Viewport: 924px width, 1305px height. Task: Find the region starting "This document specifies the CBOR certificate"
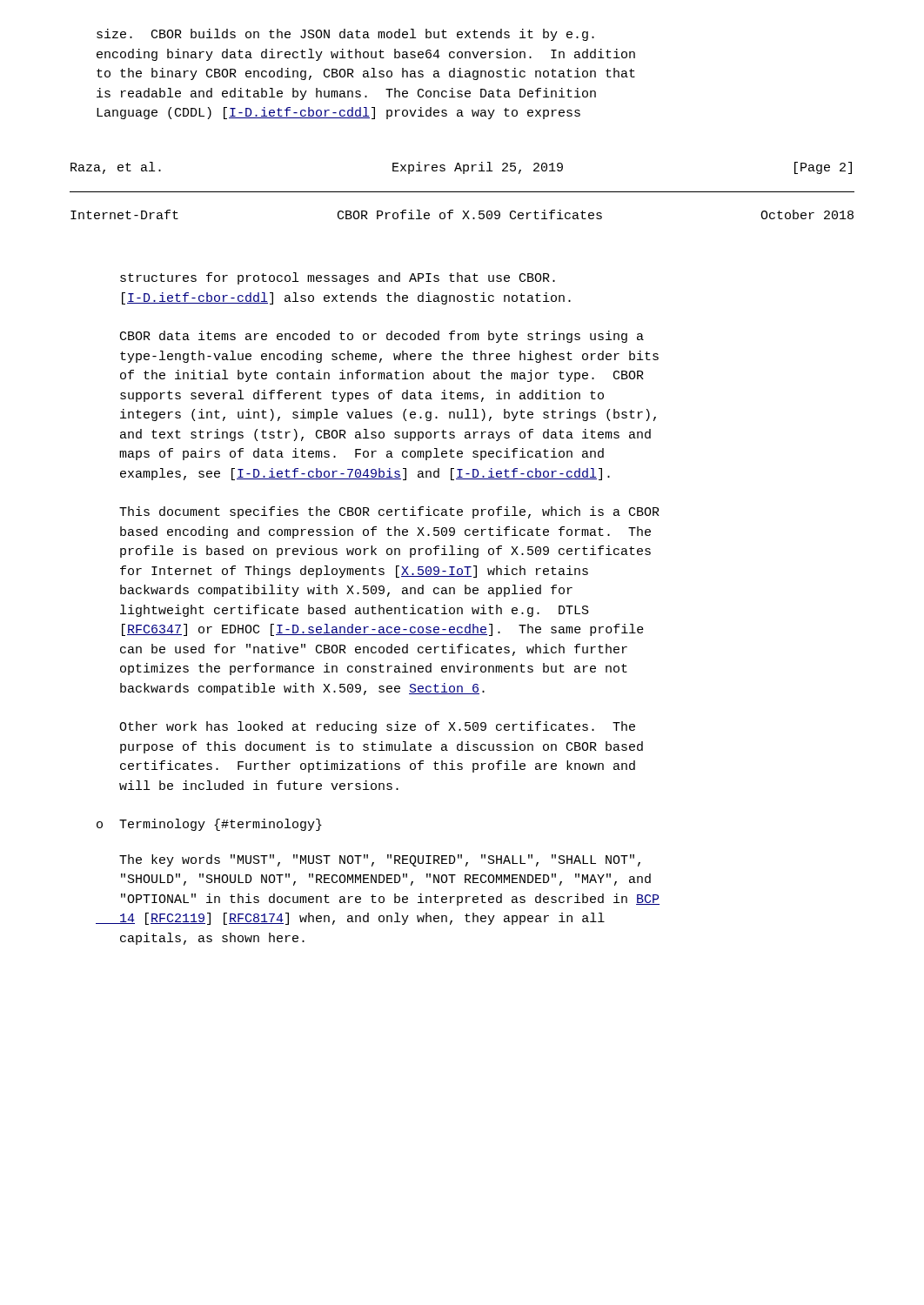tap(378, 601)
